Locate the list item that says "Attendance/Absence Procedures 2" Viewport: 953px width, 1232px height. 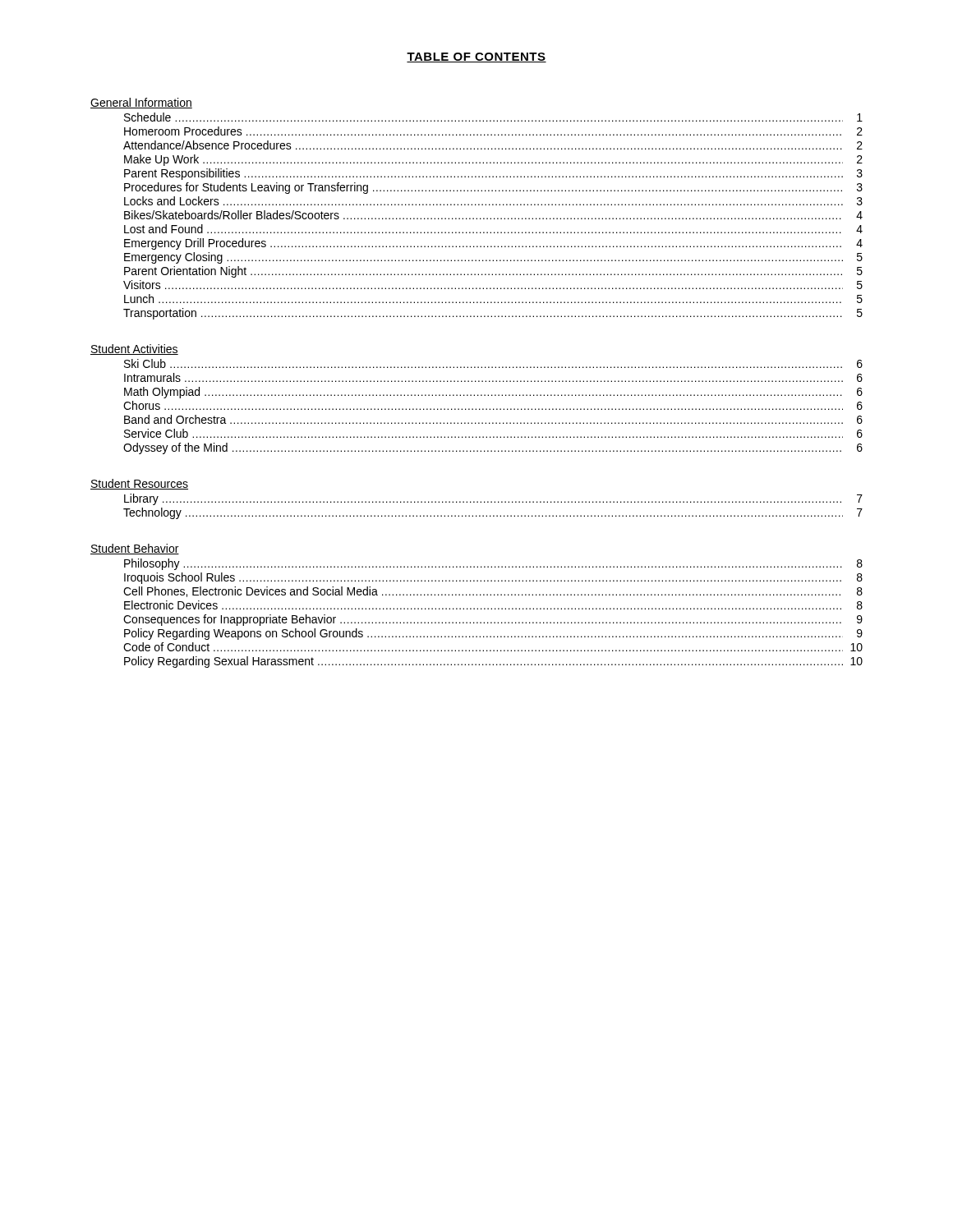[x=493, y=145]
